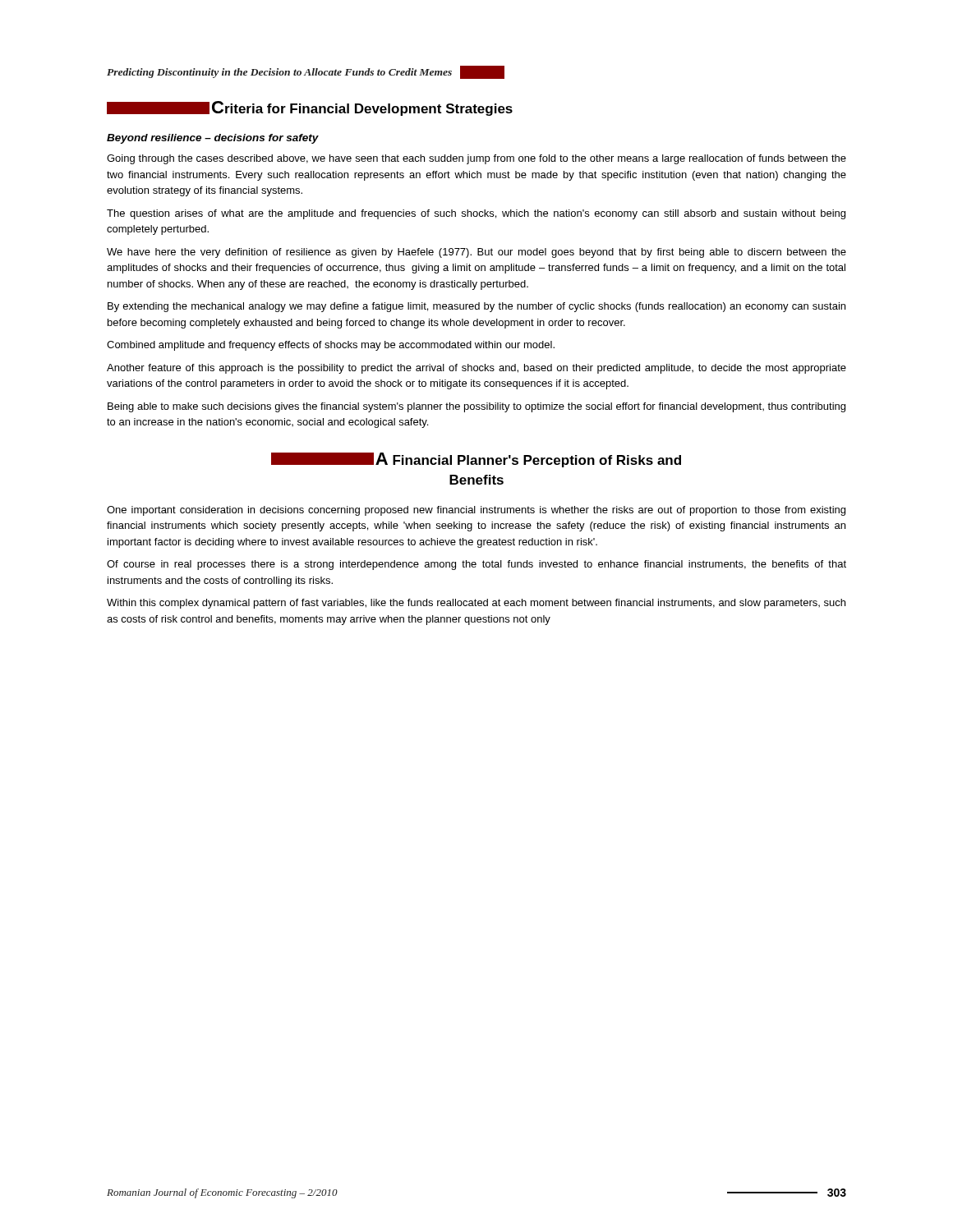
Task: Find the text block starting "Going through the cases"
Action: point(476,174)
